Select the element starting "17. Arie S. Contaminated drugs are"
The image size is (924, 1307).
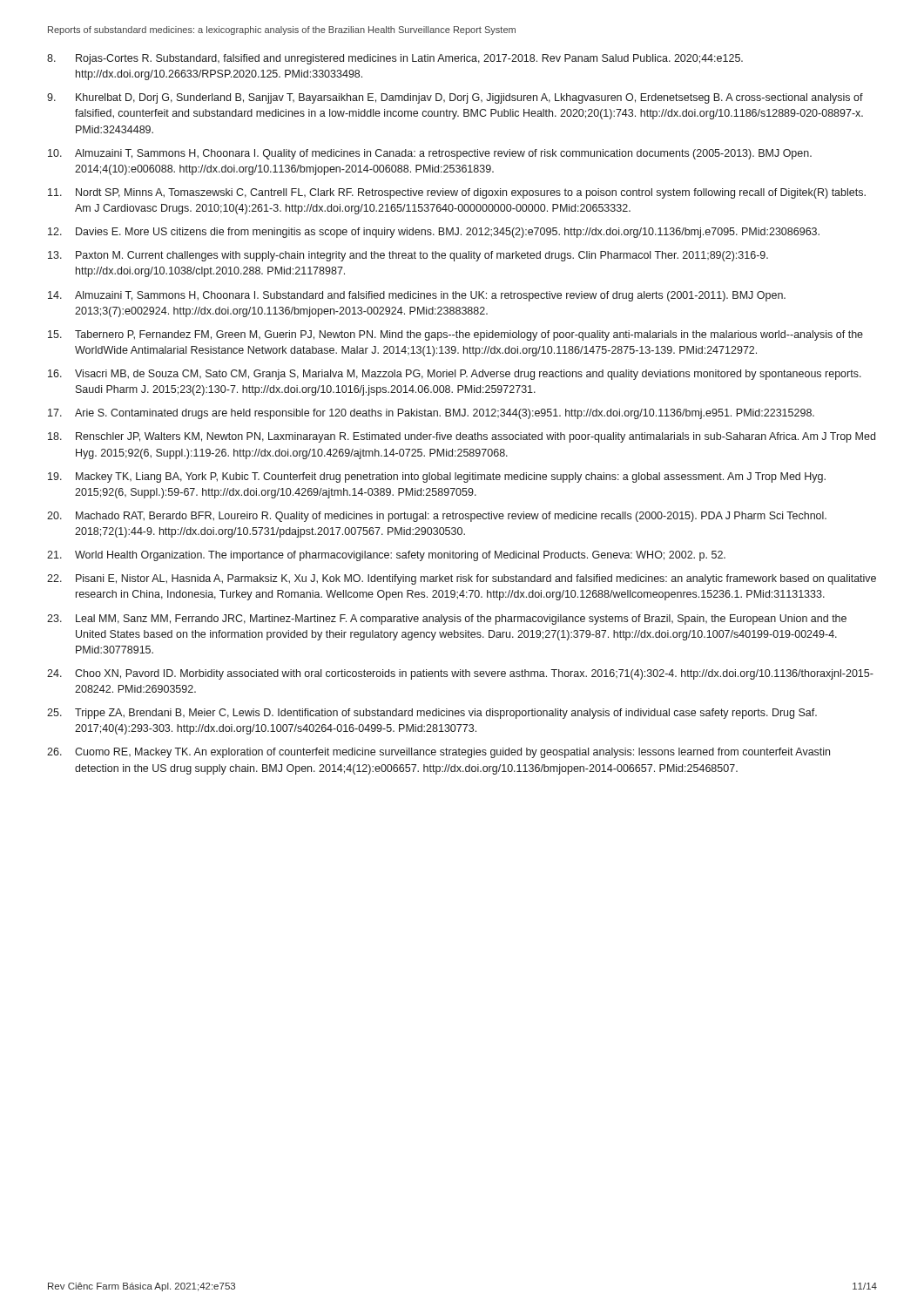(462, 413)
